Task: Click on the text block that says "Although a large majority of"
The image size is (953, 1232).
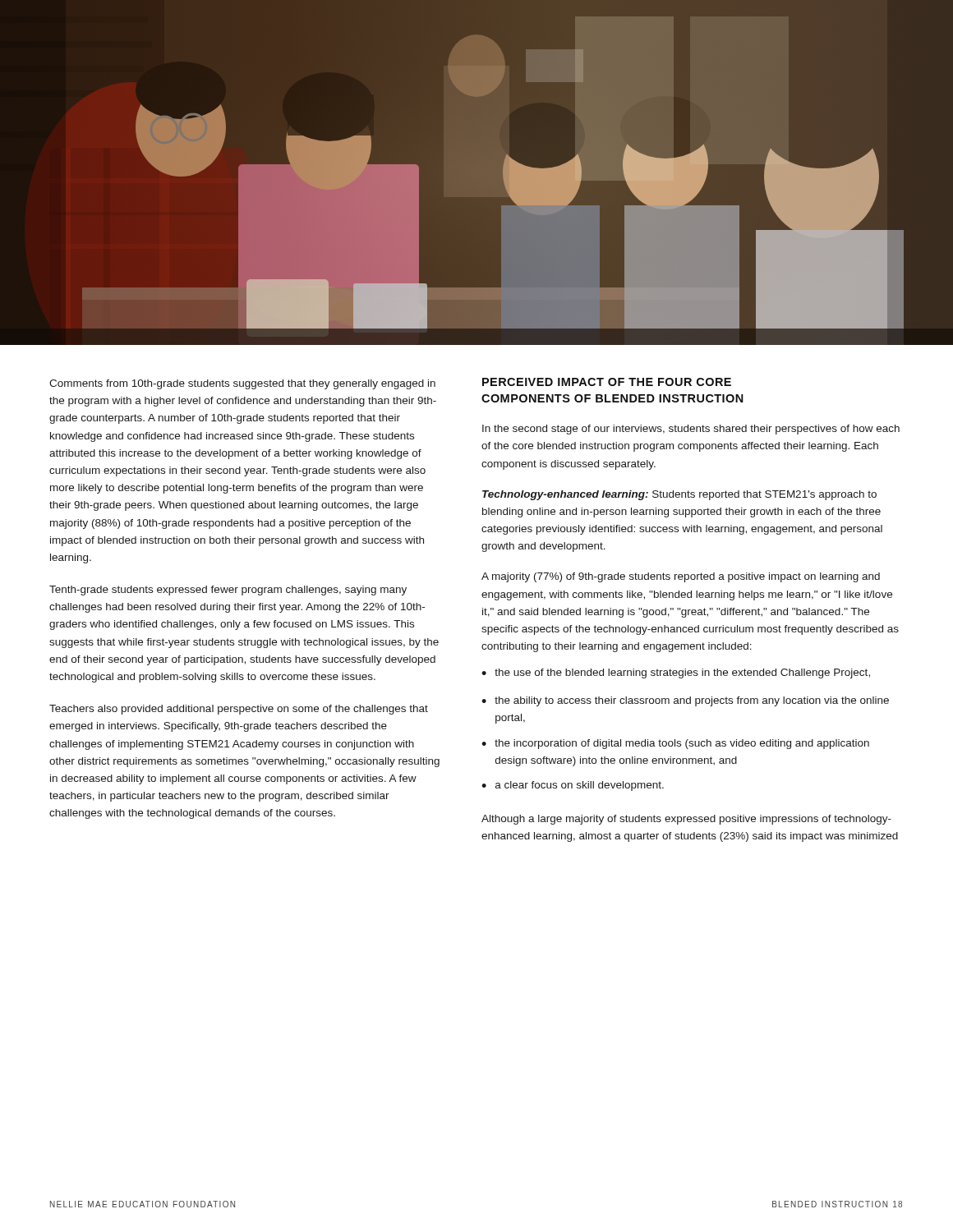Action: (x=690, y=827)
